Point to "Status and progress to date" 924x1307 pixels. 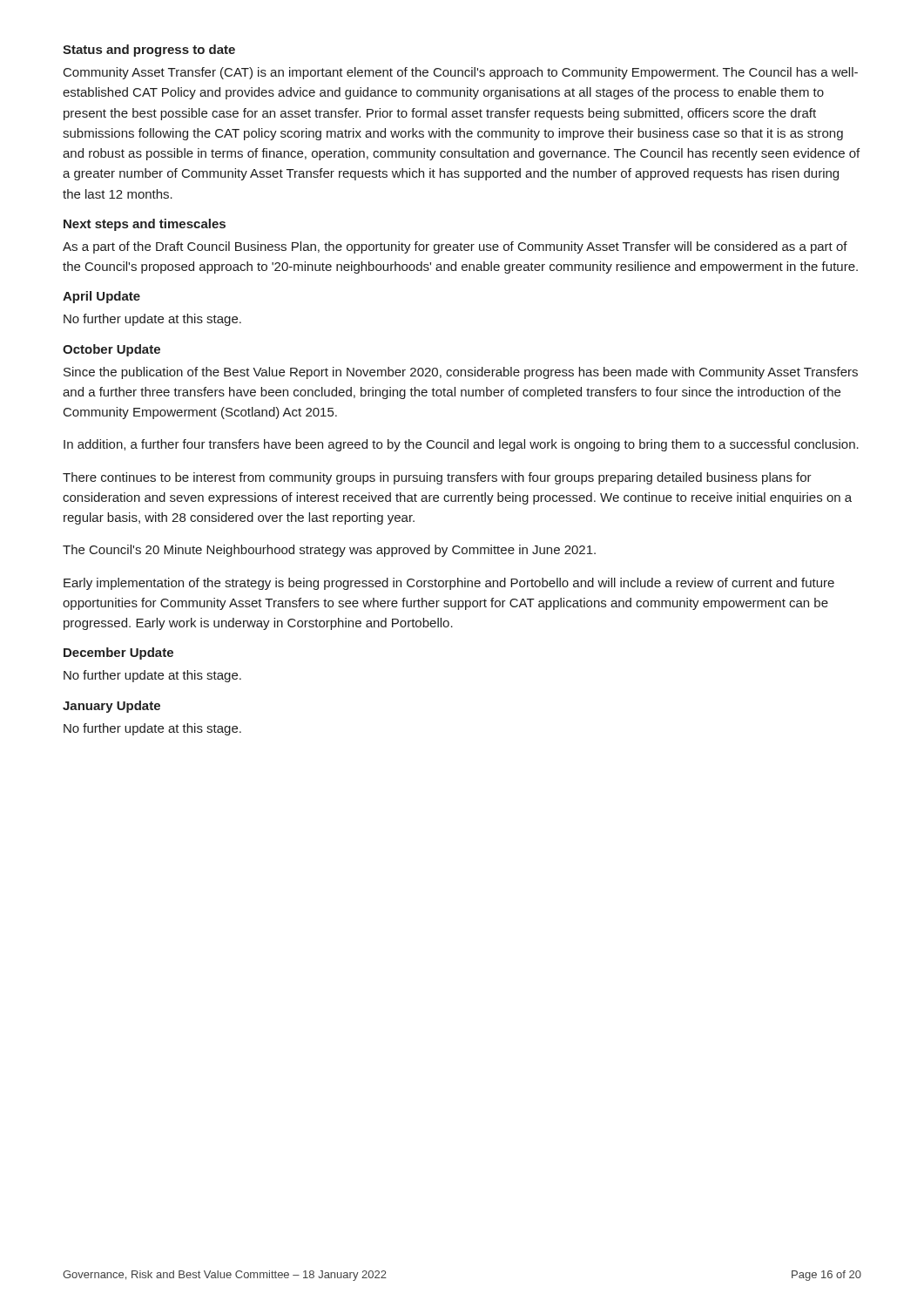[149, 49]
